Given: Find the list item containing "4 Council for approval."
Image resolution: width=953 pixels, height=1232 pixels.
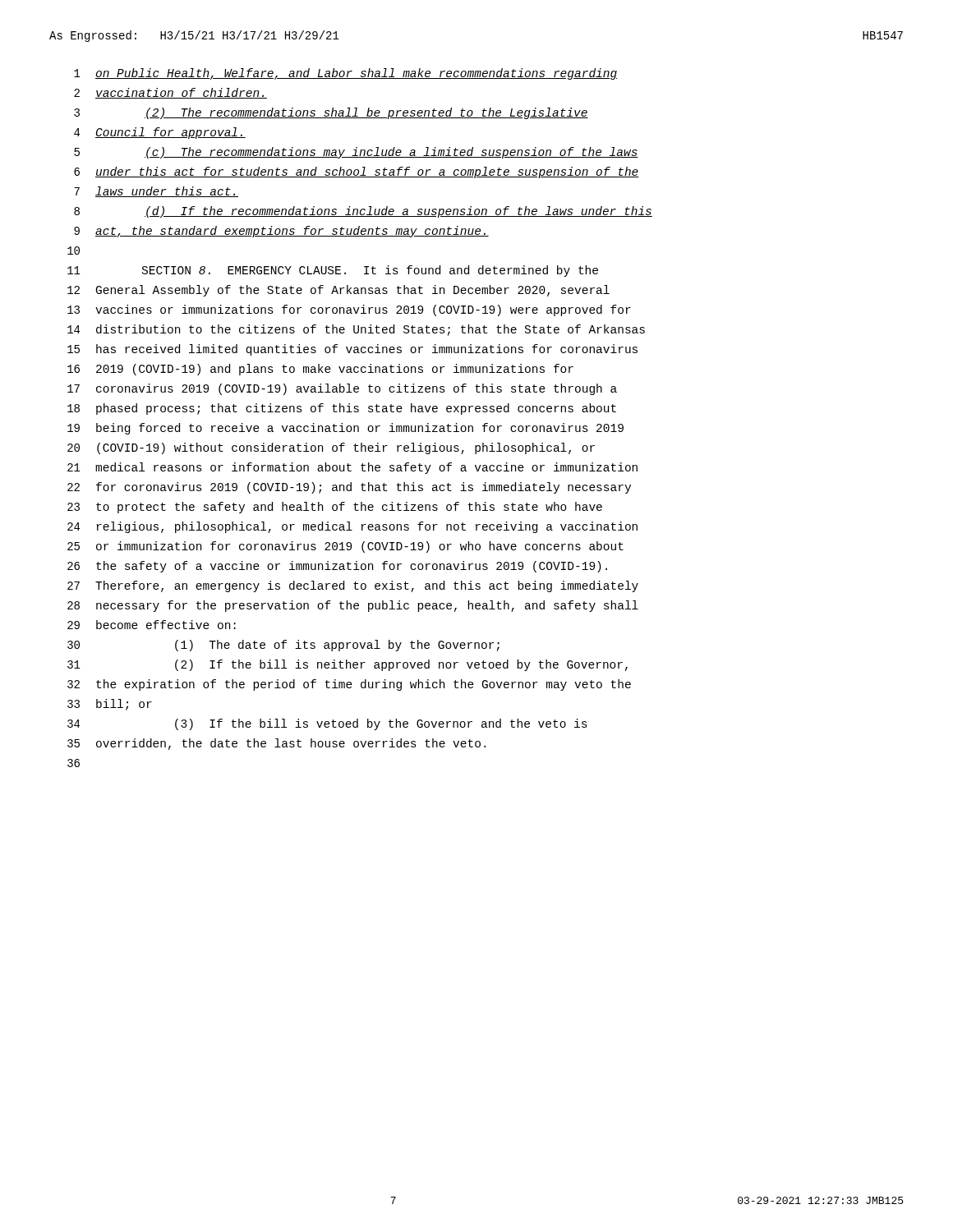Looking at the screenshot, I should pos(147,134).
